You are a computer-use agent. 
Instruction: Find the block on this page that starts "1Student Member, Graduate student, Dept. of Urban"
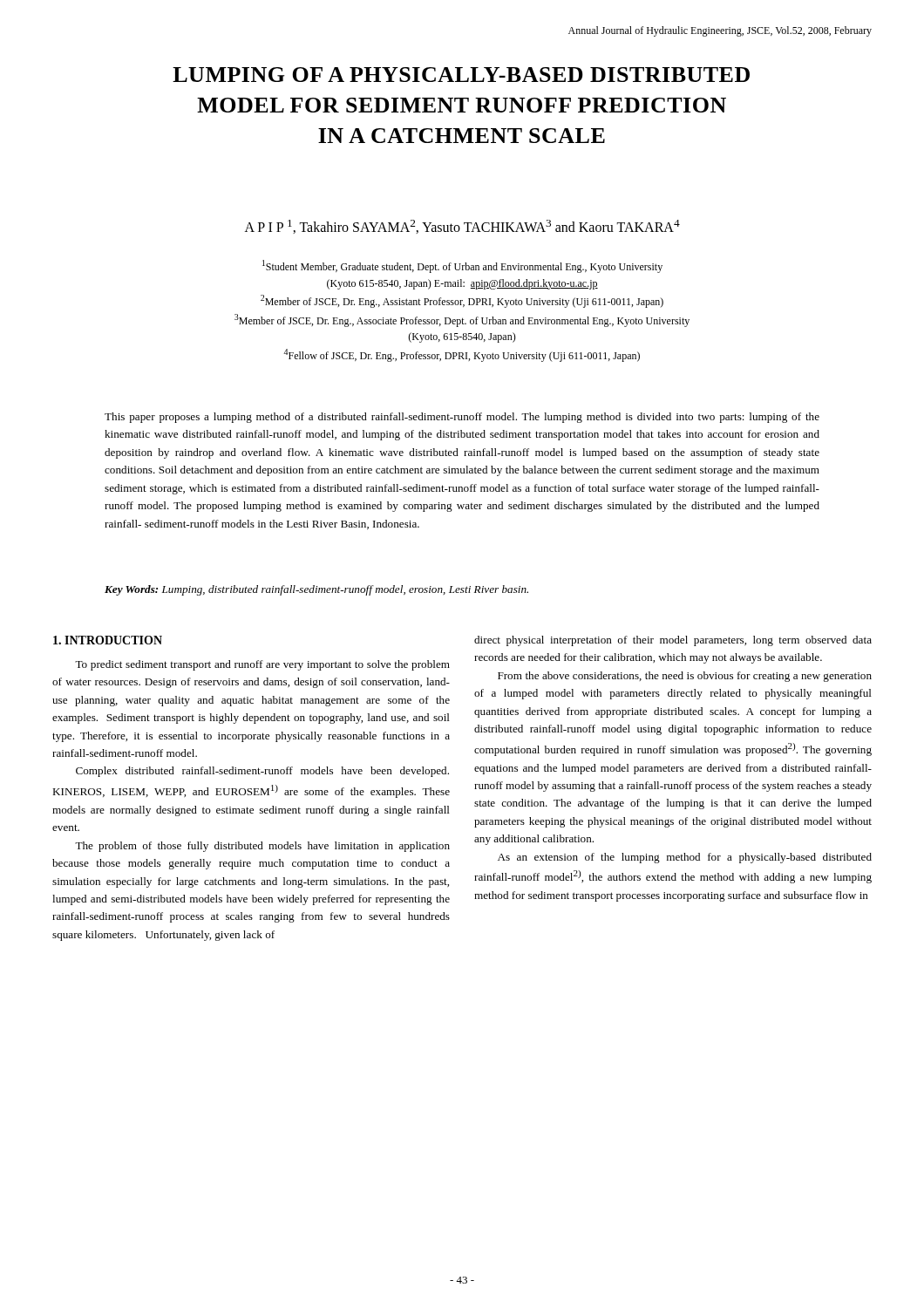(462, 310)
